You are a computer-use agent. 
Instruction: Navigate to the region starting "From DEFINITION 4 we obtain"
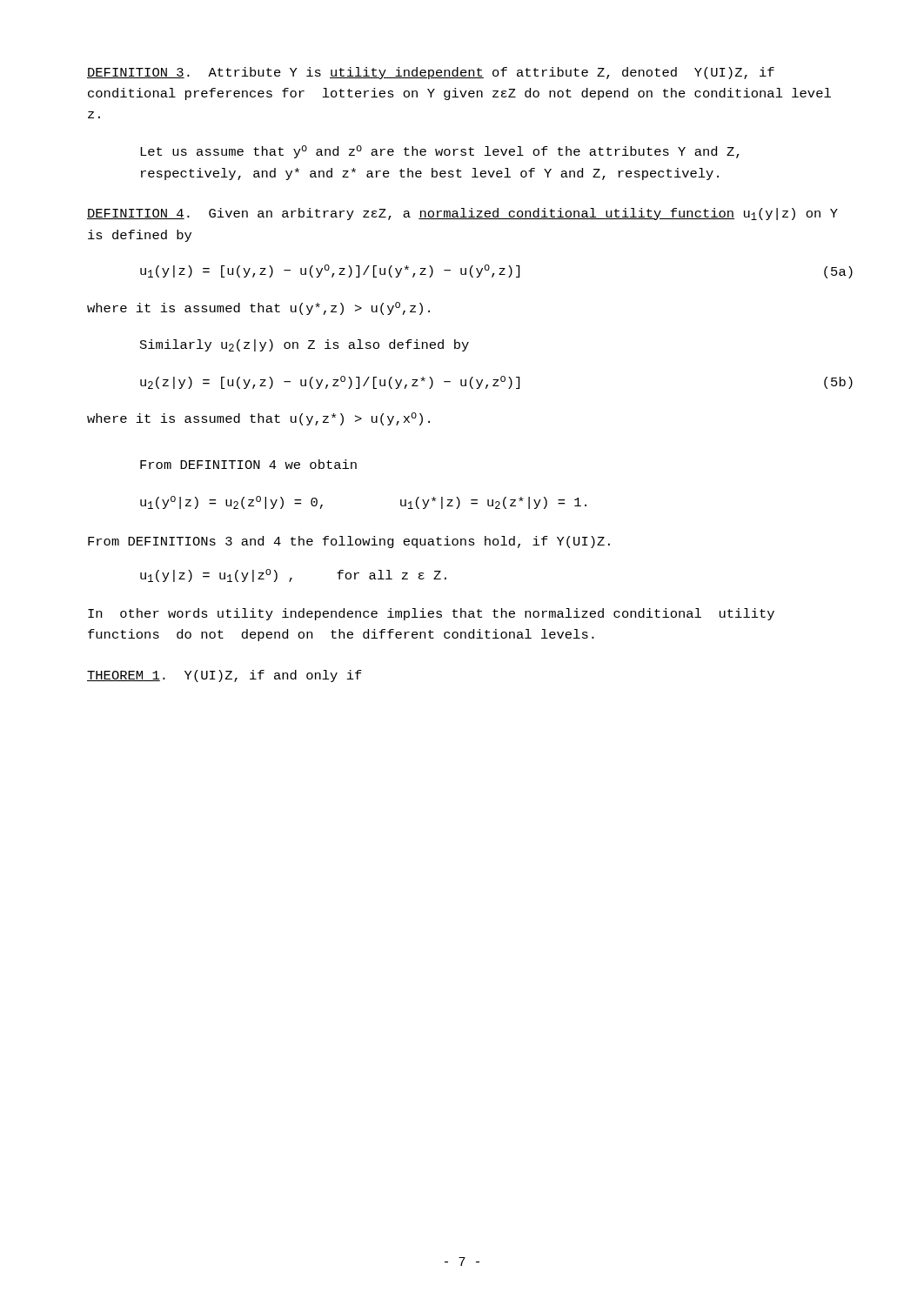tap(249, 465)
